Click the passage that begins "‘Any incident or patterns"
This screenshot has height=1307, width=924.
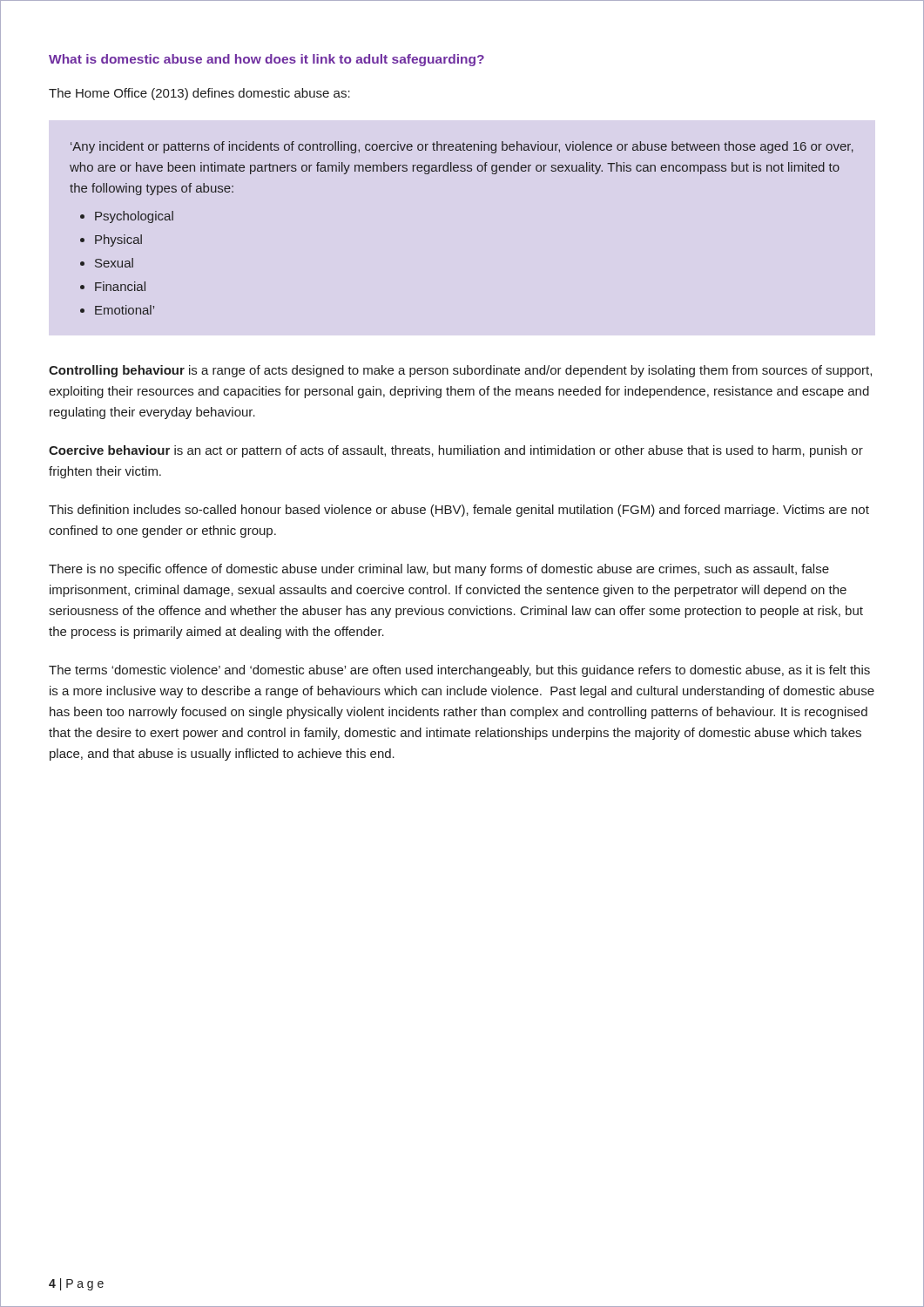coord(462,147)
